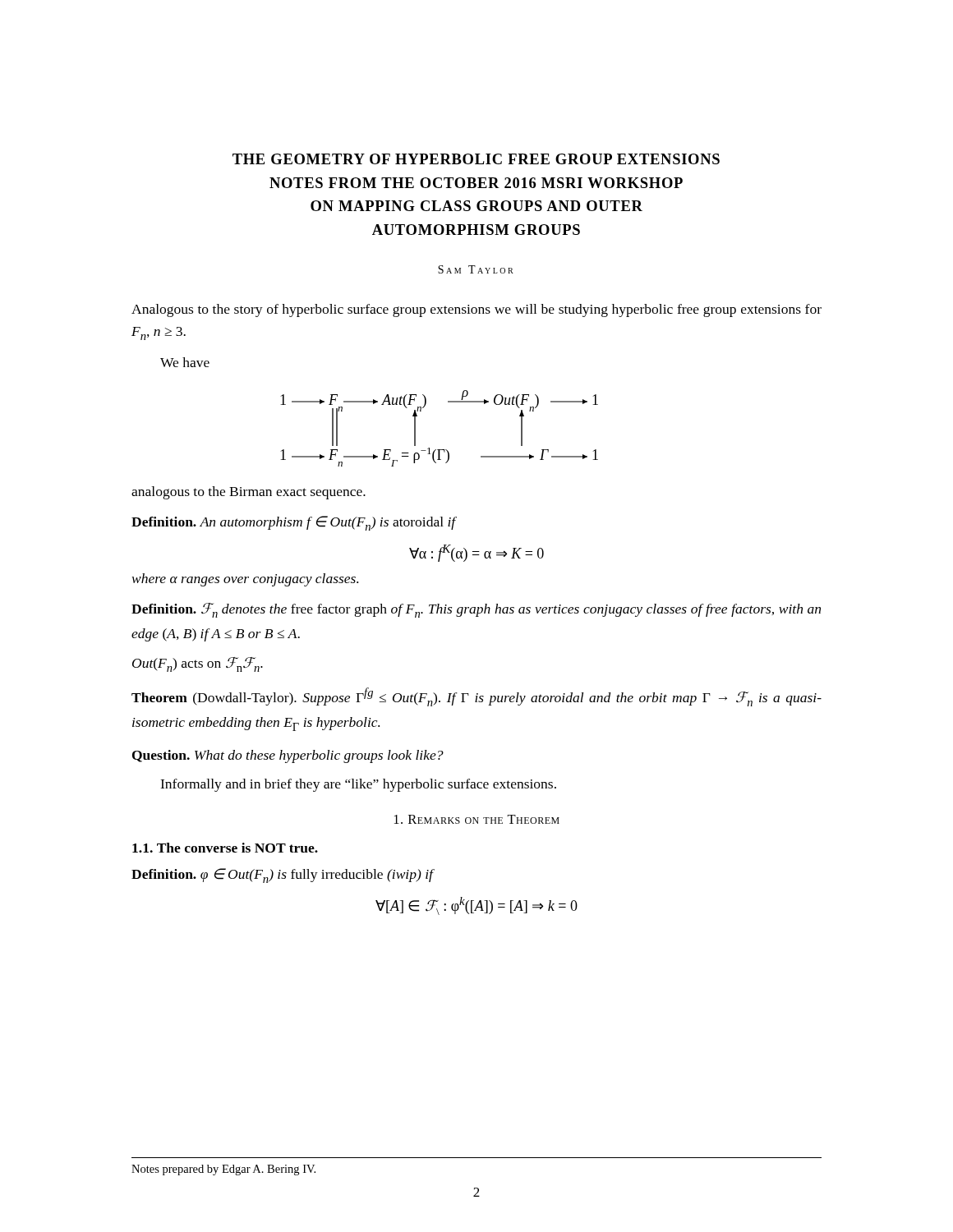Point to the region starting "Definition. φ ∈ Out(Fn) is fully irreducible (iwip)"
The width and height of the screenshot is (953, 1232).
[x=283, y=876]
